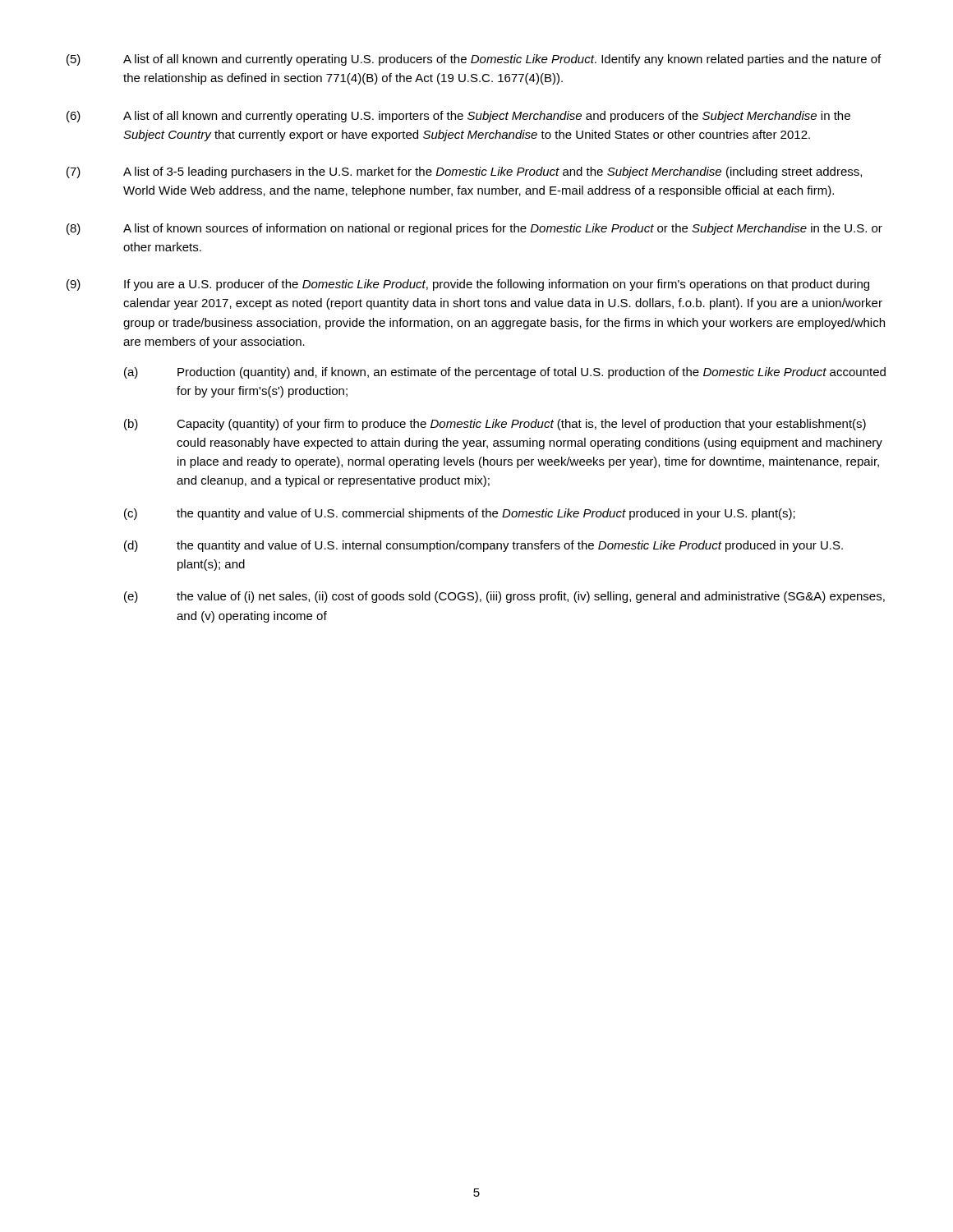Click on the list item that reads "(7) A list of 3-5 leading purchasers in"
The width and height of the screenshot is (953, 1232).
476,181
